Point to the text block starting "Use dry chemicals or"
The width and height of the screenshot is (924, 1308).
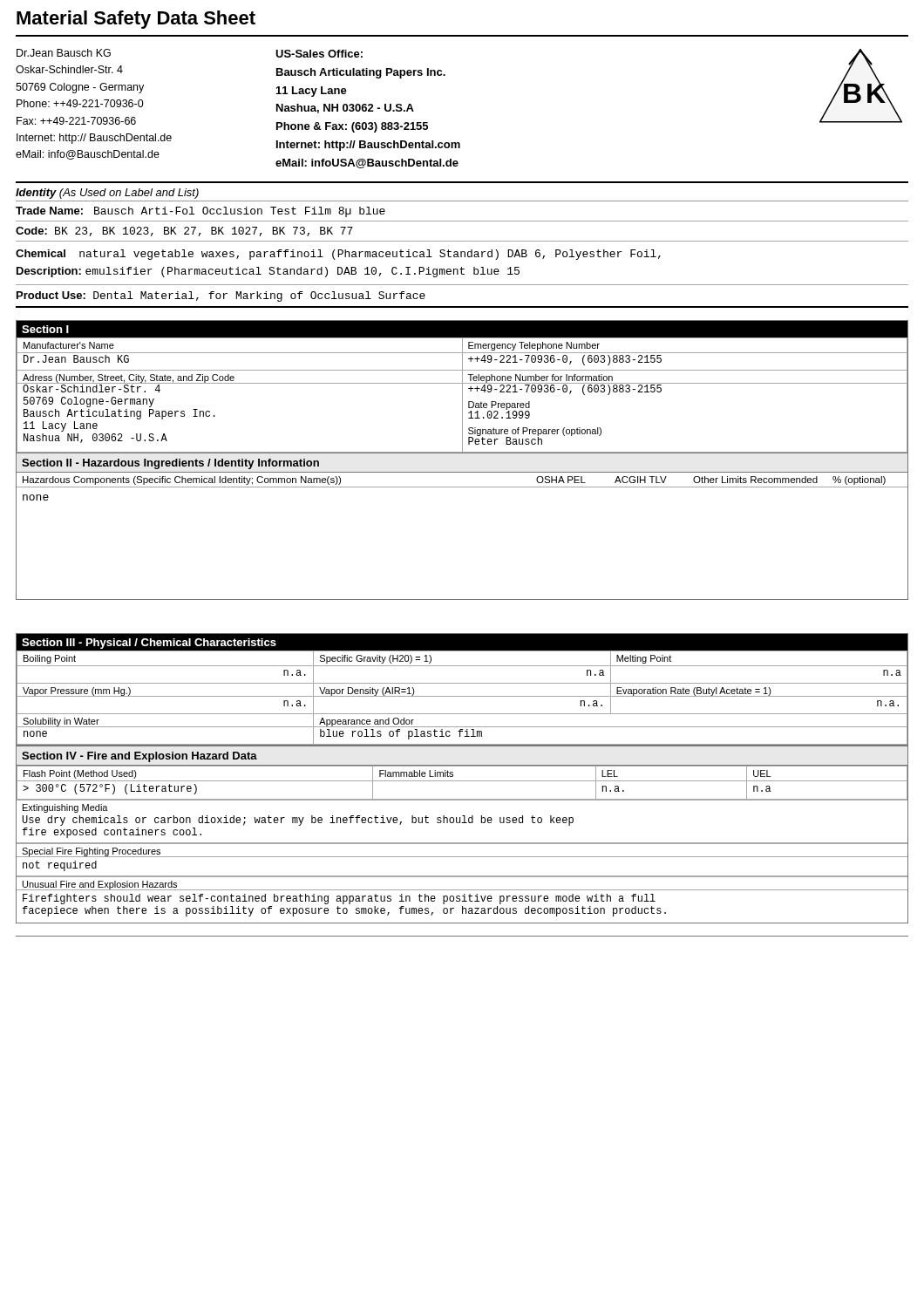pos(298,826)
